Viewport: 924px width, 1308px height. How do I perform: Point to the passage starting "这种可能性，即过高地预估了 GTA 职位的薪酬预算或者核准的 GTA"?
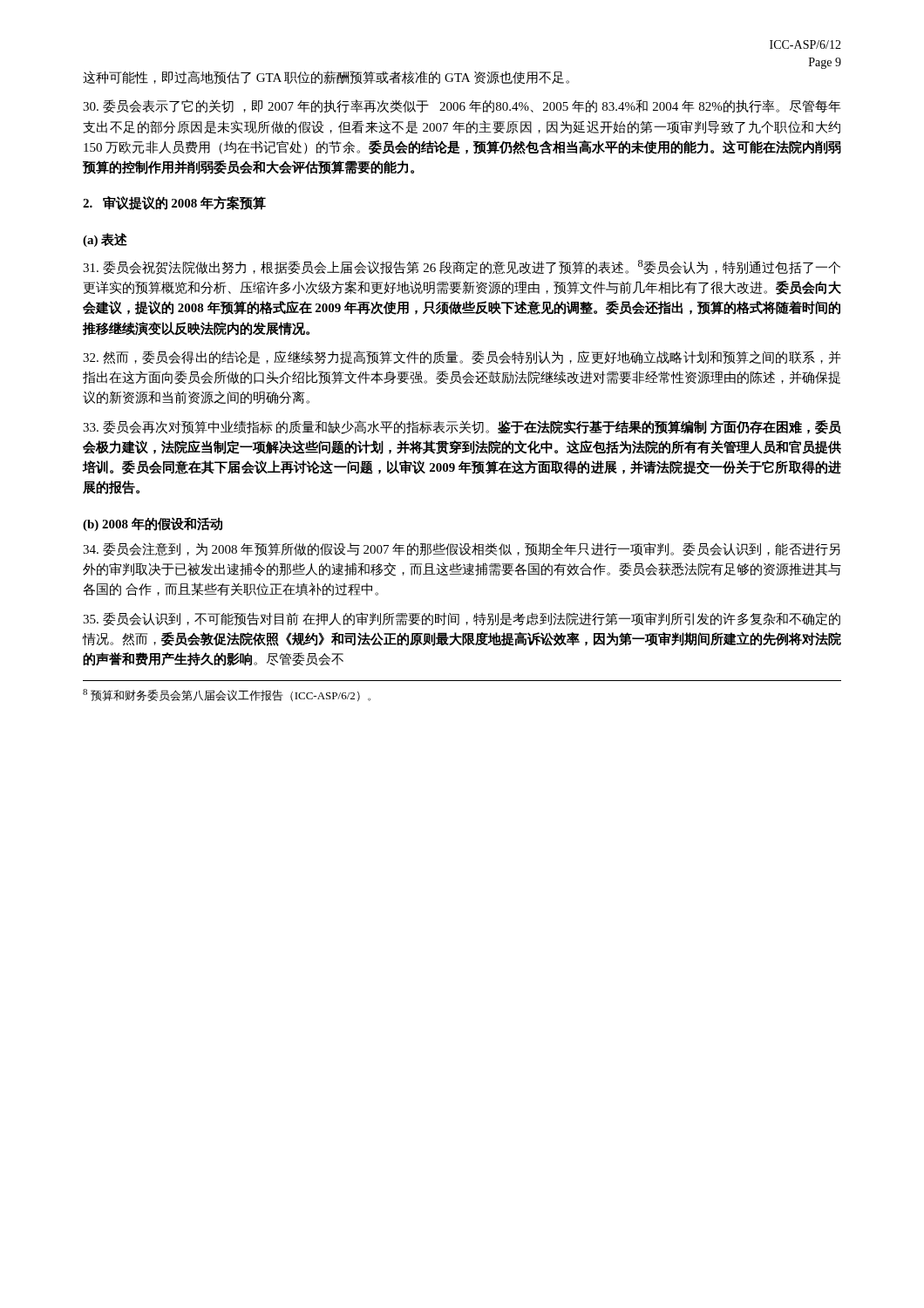(x=462, y=78)
